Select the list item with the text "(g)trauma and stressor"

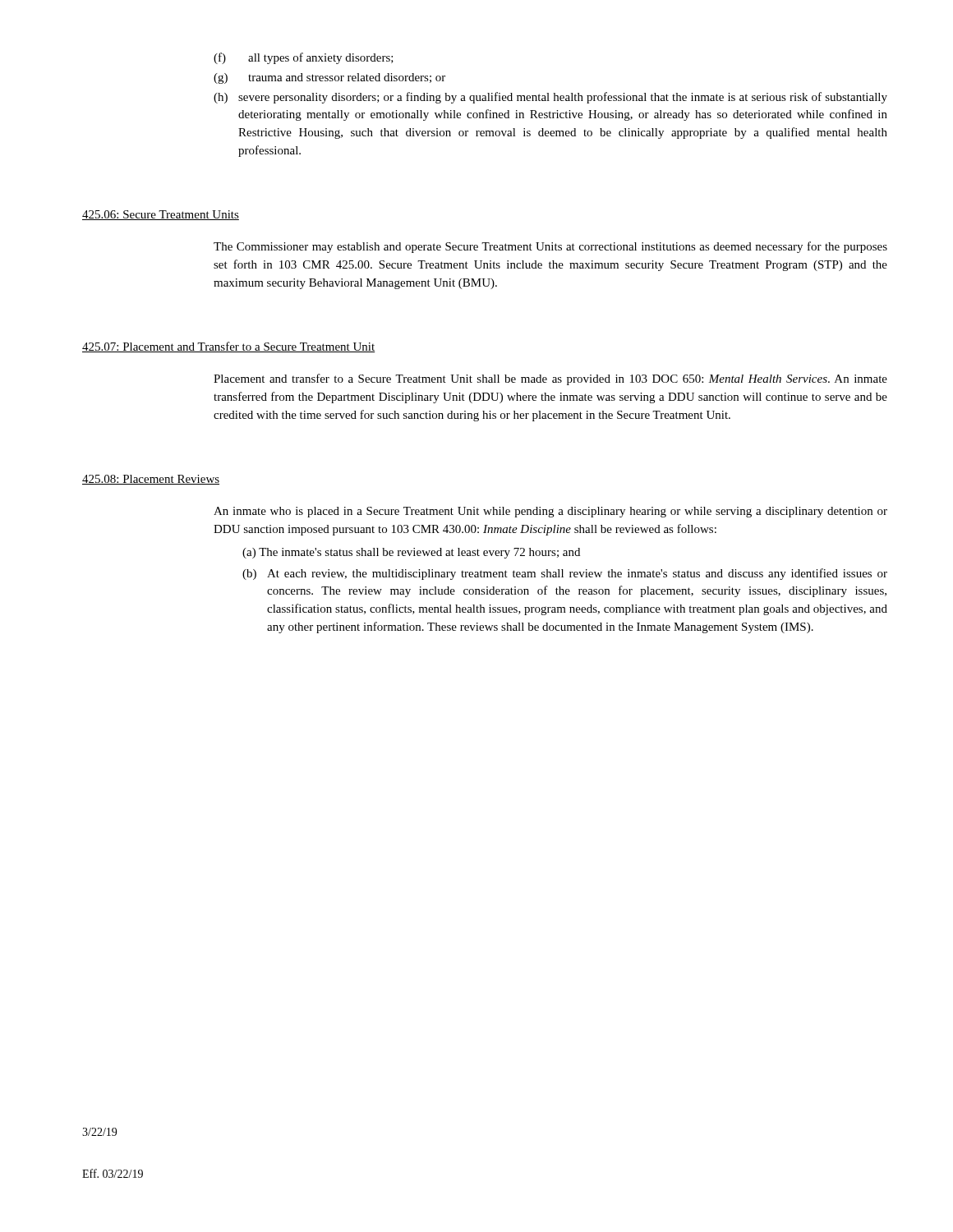click(x=330, y=78)
